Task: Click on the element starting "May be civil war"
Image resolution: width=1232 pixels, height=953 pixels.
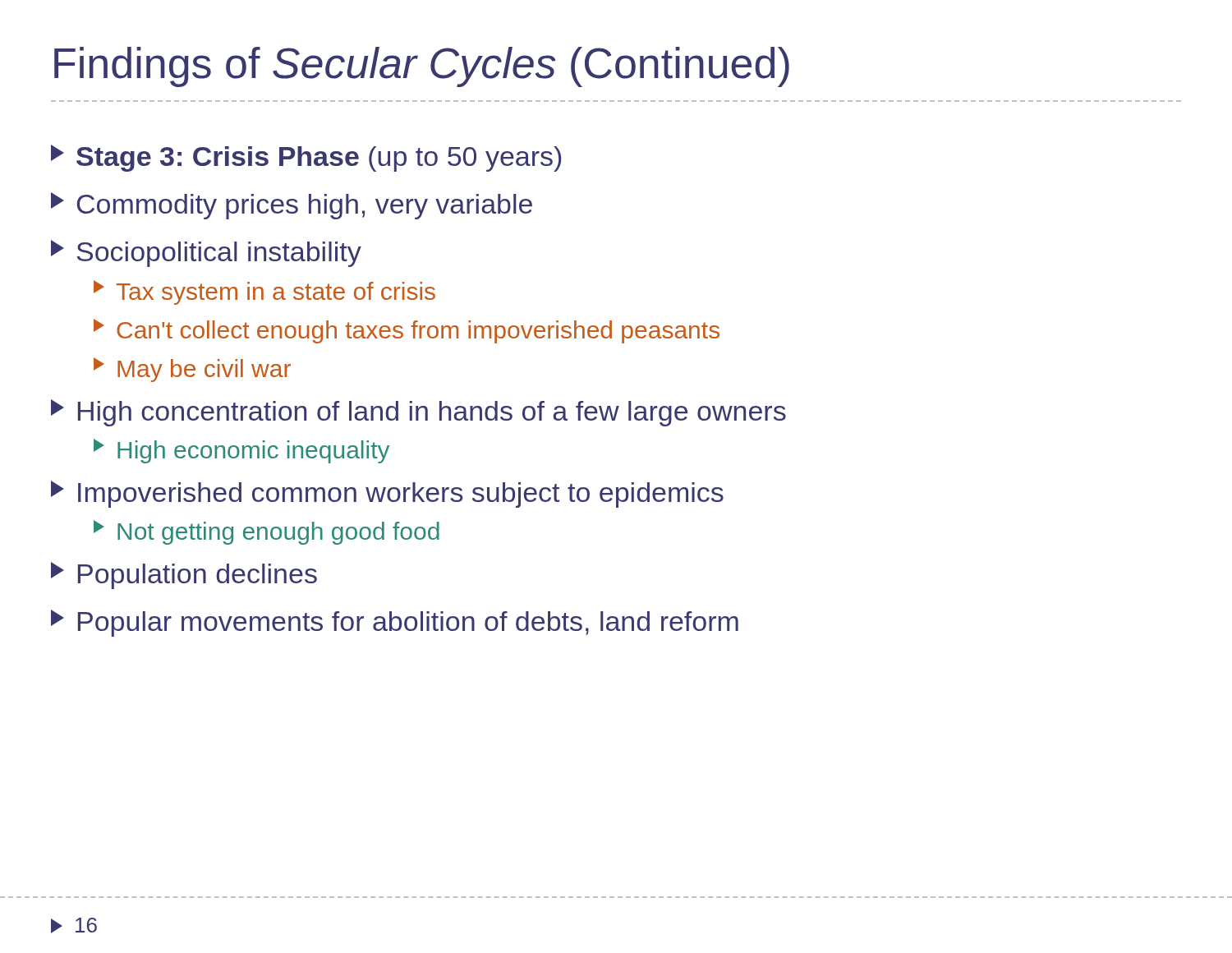Action: click(192, 368)
